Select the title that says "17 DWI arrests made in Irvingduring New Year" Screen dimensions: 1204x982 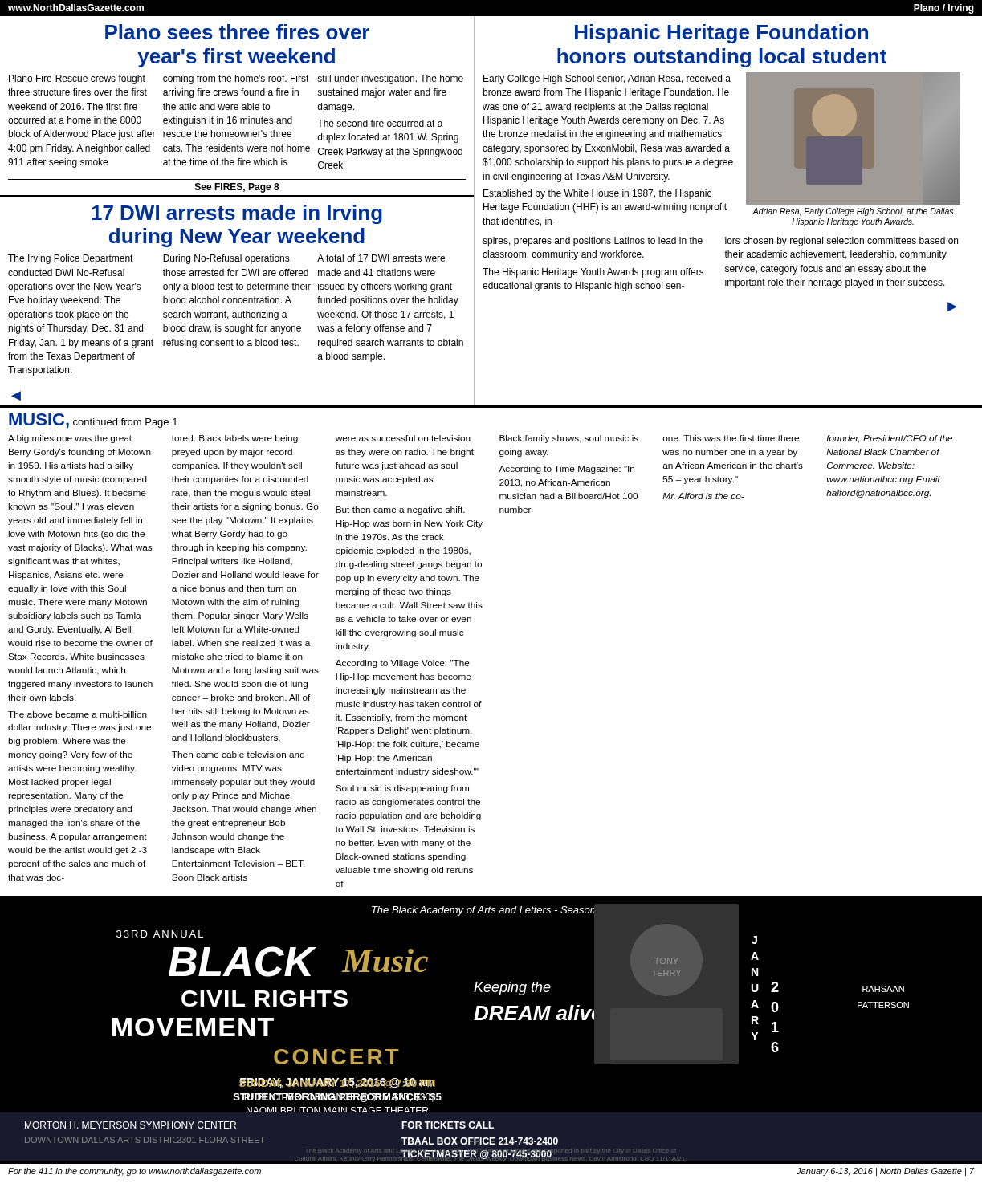[237, 225]
